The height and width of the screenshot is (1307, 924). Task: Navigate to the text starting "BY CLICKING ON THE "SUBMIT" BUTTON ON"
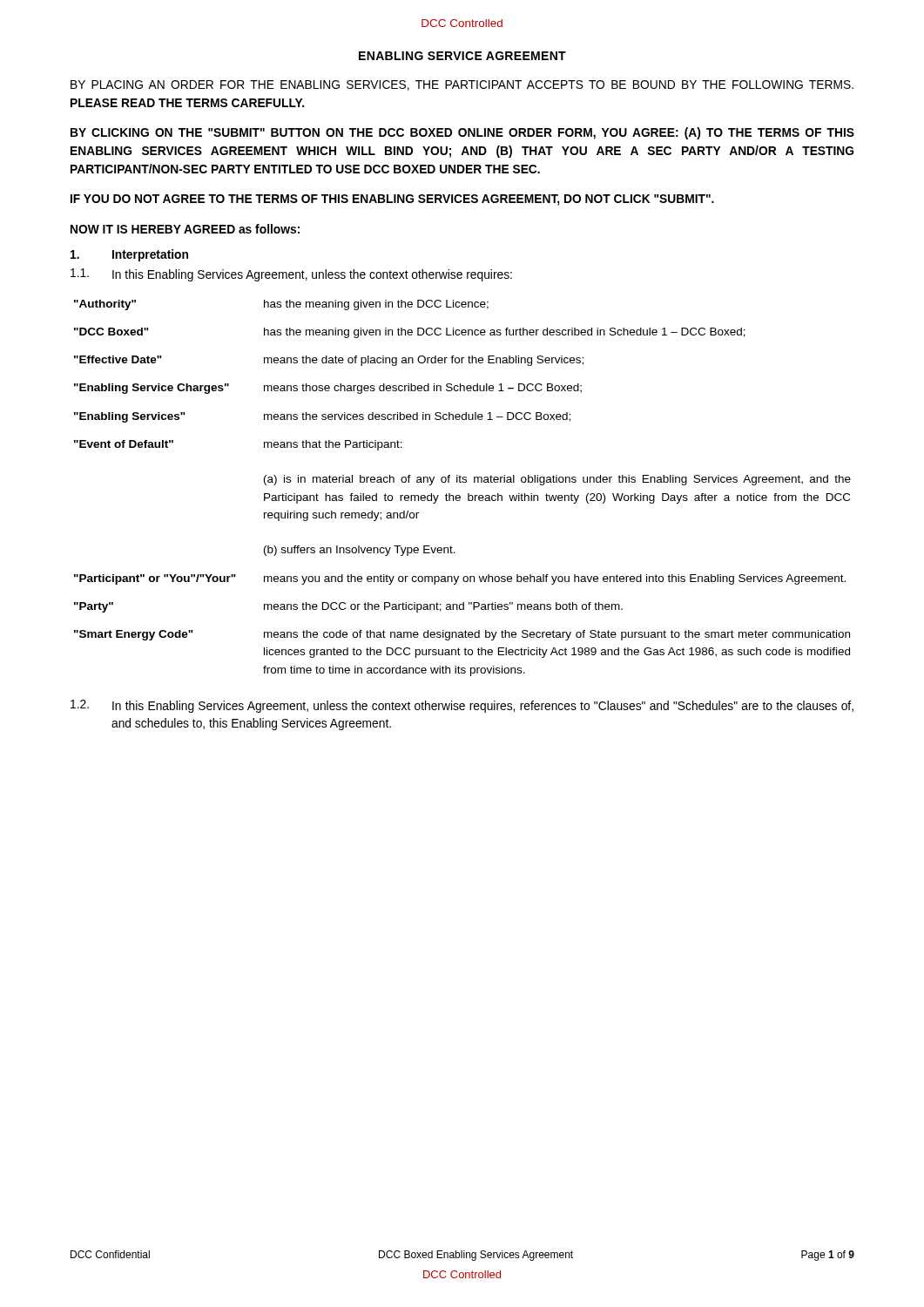462,151
